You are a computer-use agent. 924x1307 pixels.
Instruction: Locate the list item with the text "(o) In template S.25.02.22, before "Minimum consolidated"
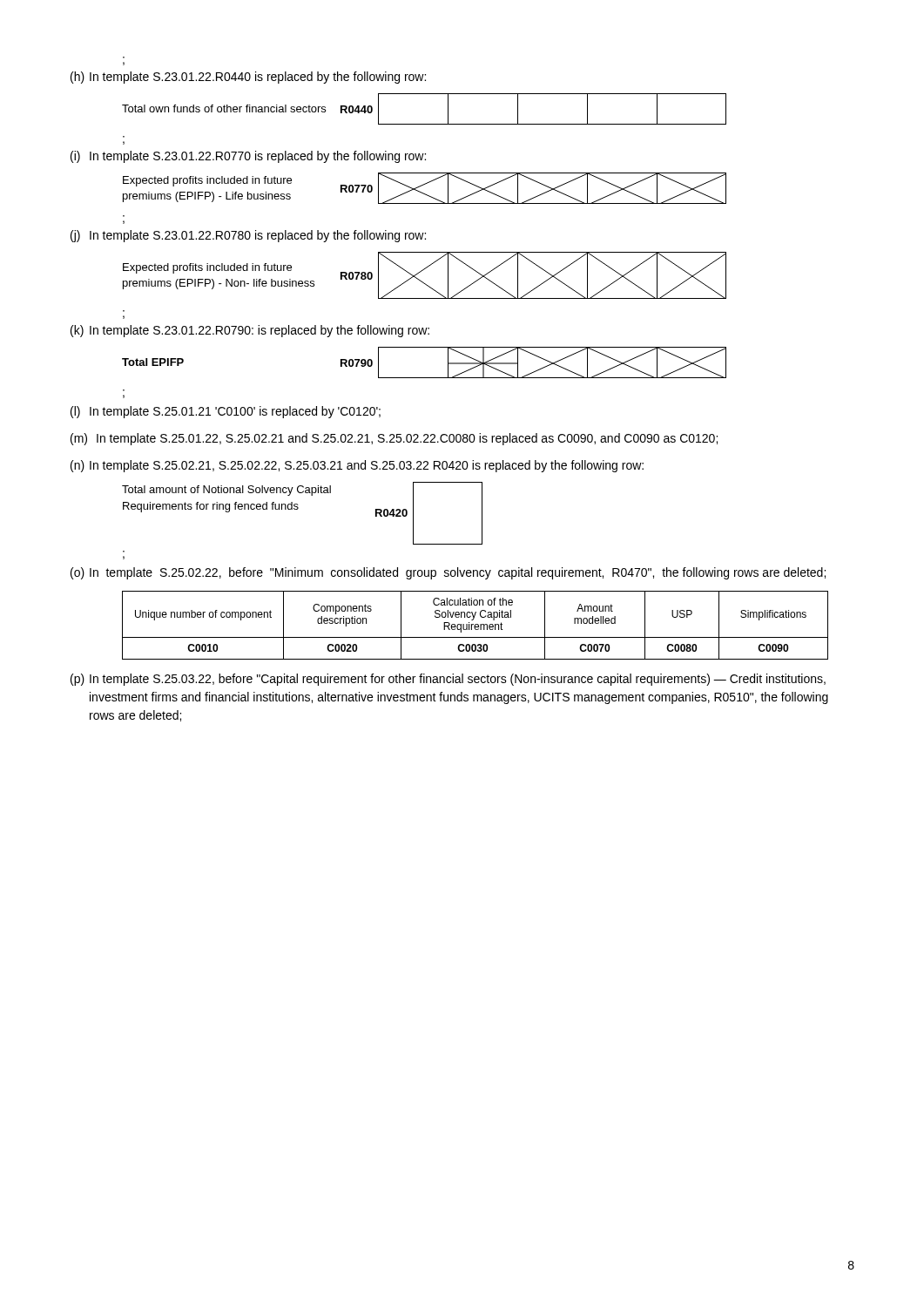pyautogui.click(x=448, y=573)
